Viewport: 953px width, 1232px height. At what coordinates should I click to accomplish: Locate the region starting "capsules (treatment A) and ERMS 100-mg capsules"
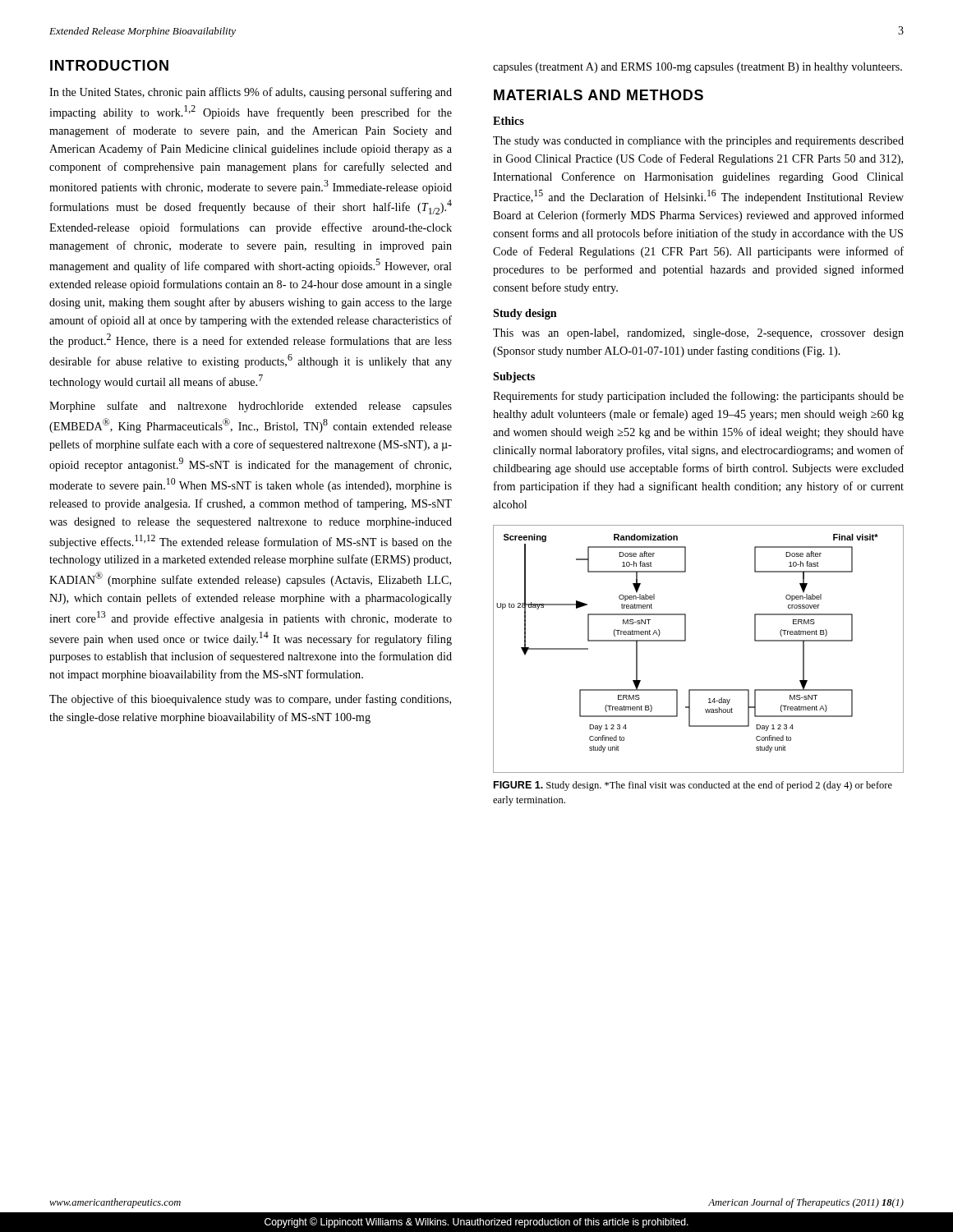tap(698, 67)
